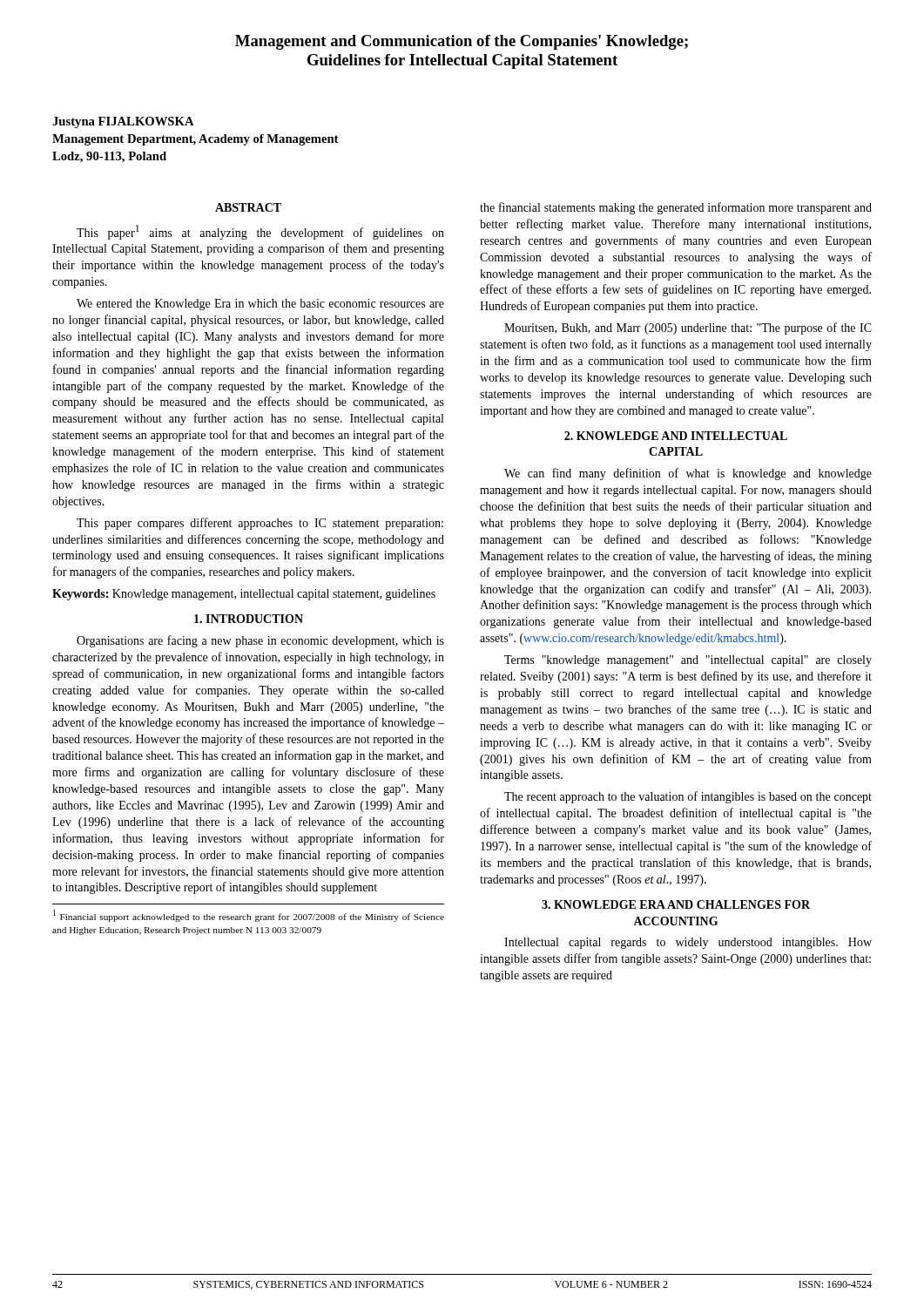The image size is (924, 1307).
Task: Select the text block starting "Keywords: Knowledge management, intellectual capital statement, guidelines"
Action: 248,595
